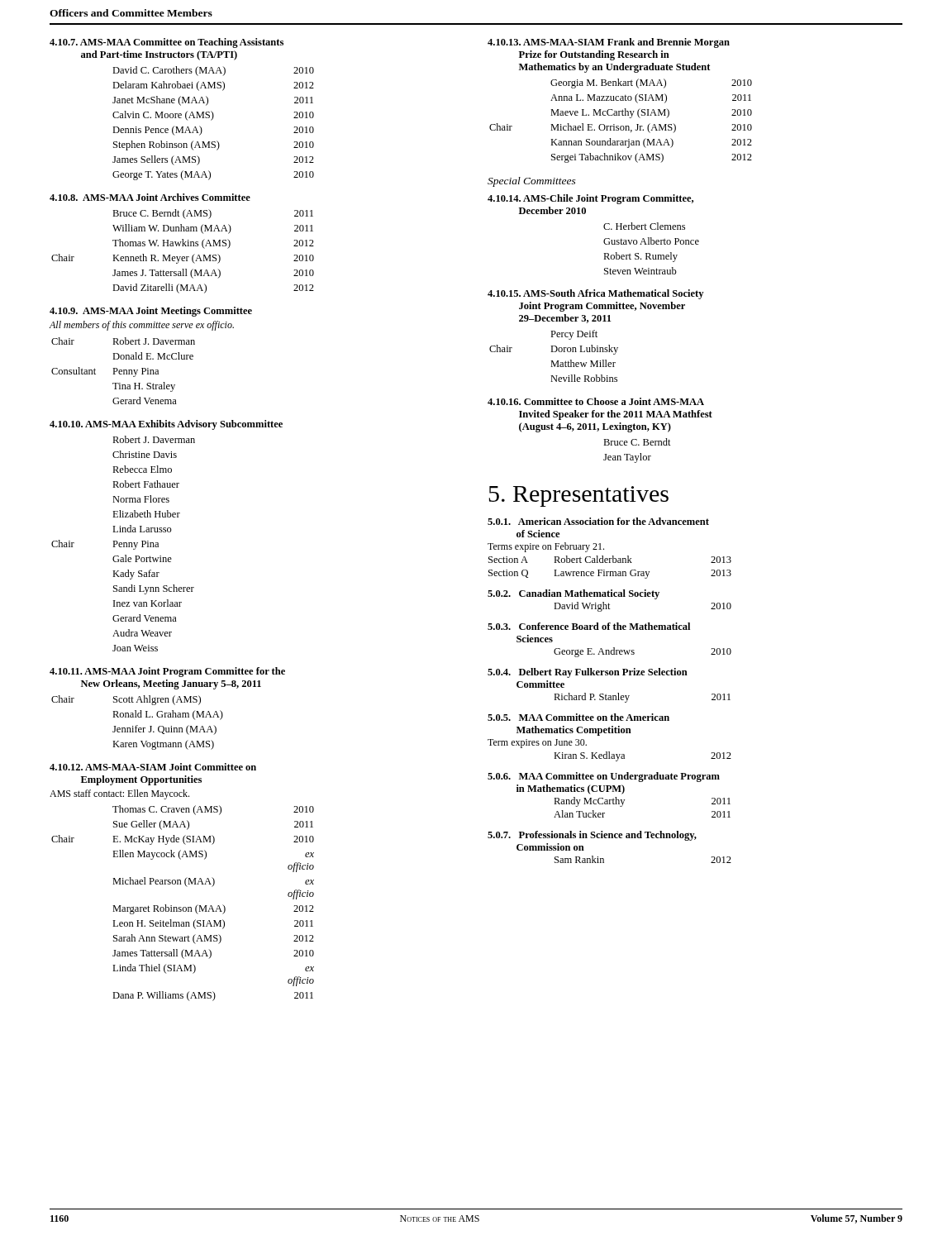
Task: Locate the section header that opens with "5.0.3. Conference Board of"
Action: (x=695, y=639)
